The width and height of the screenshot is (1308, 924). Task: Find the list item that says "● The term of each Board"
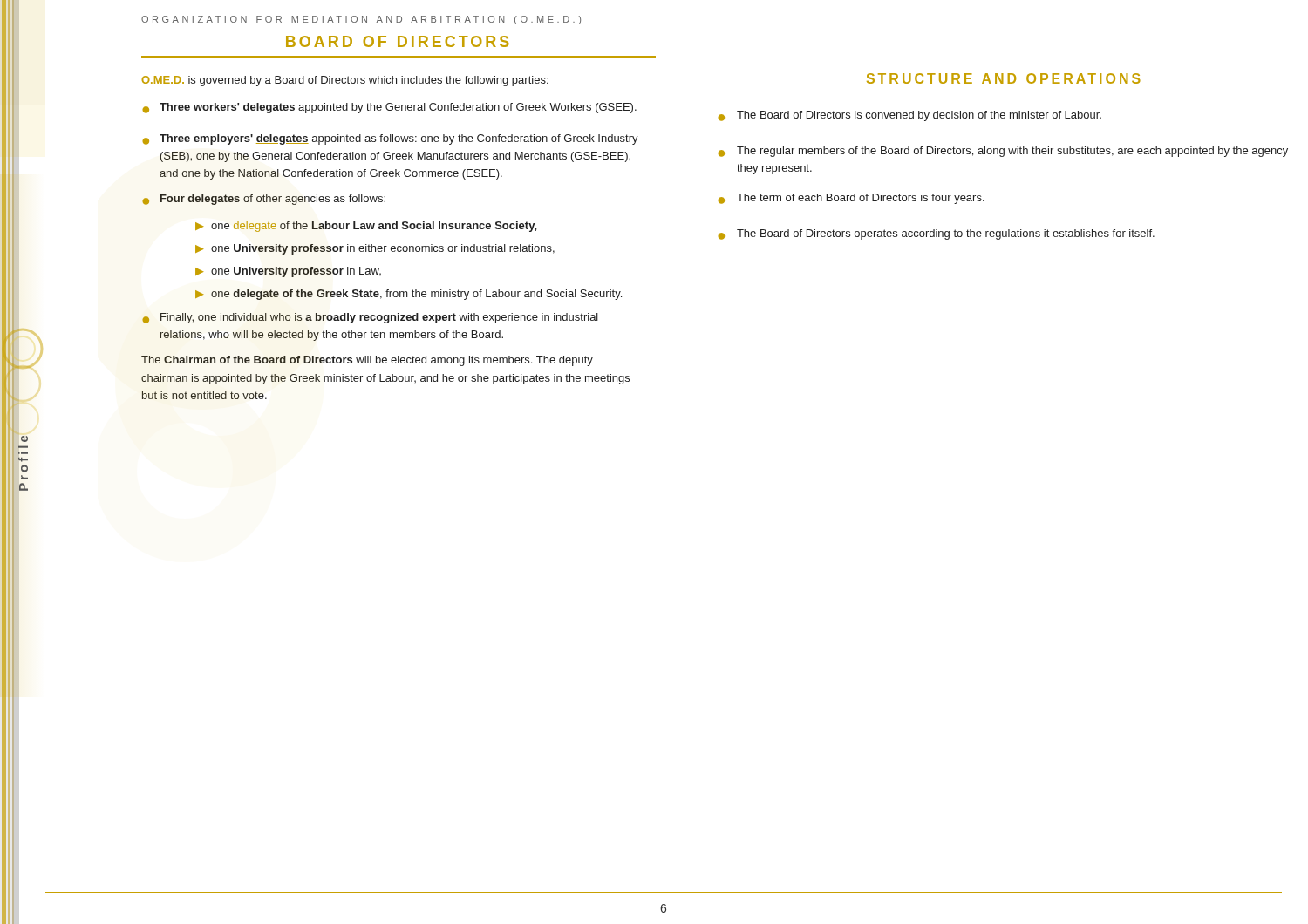coord(851,201)
